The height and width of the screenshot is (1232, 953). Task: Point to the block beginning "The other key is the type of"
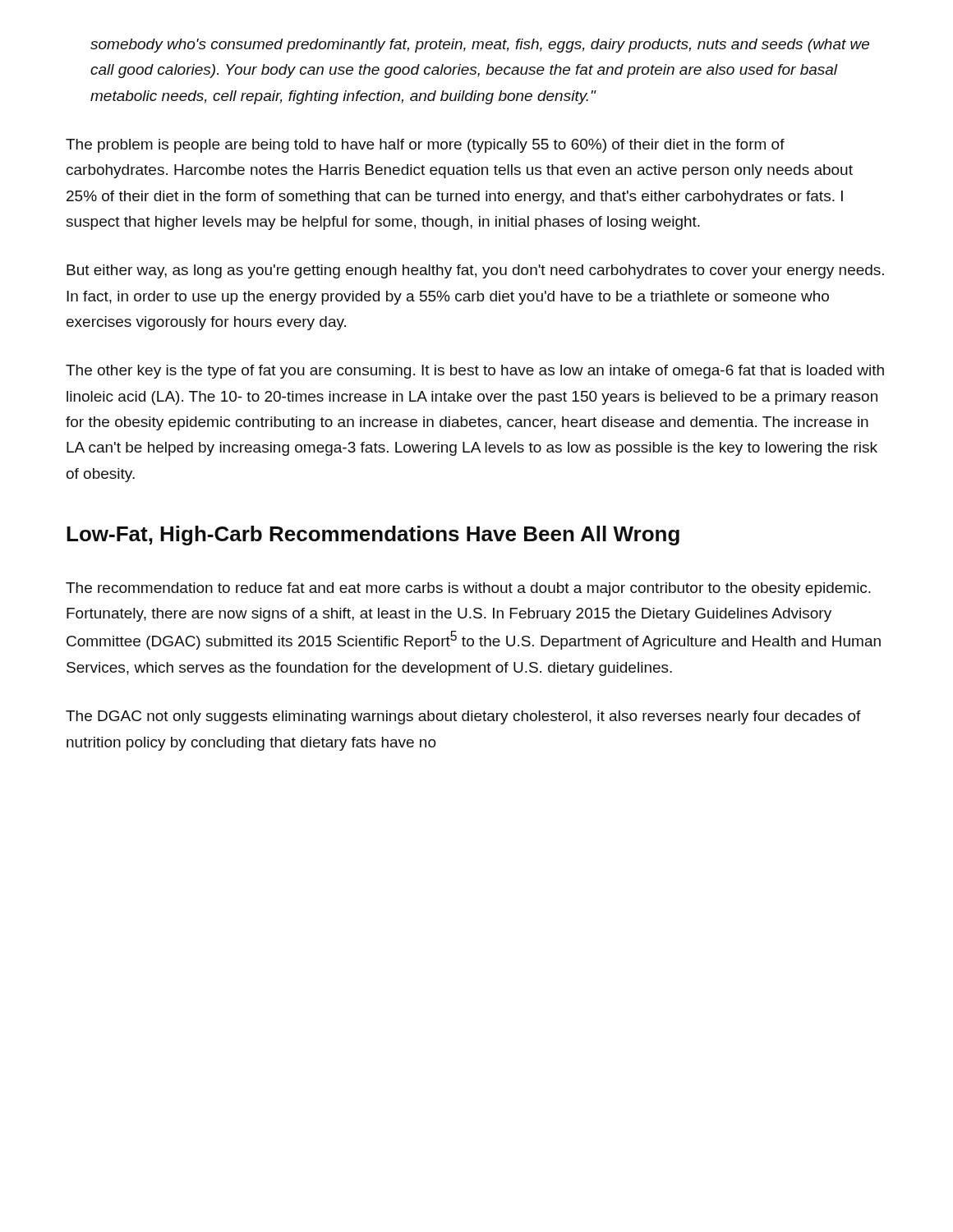click(475, 422)
